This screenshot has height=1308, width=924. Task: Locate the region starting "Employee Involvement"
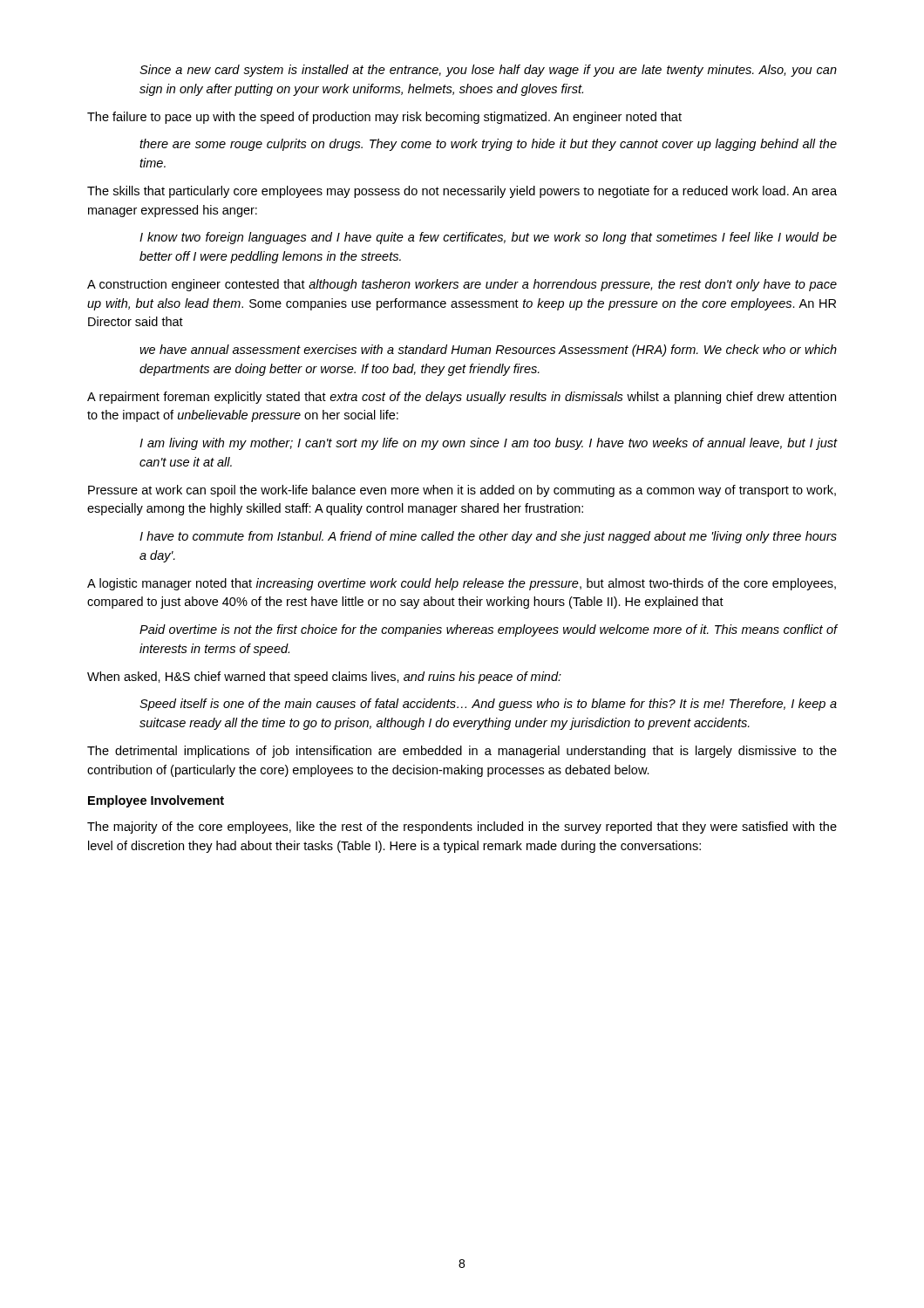click(x=156, y=801)
